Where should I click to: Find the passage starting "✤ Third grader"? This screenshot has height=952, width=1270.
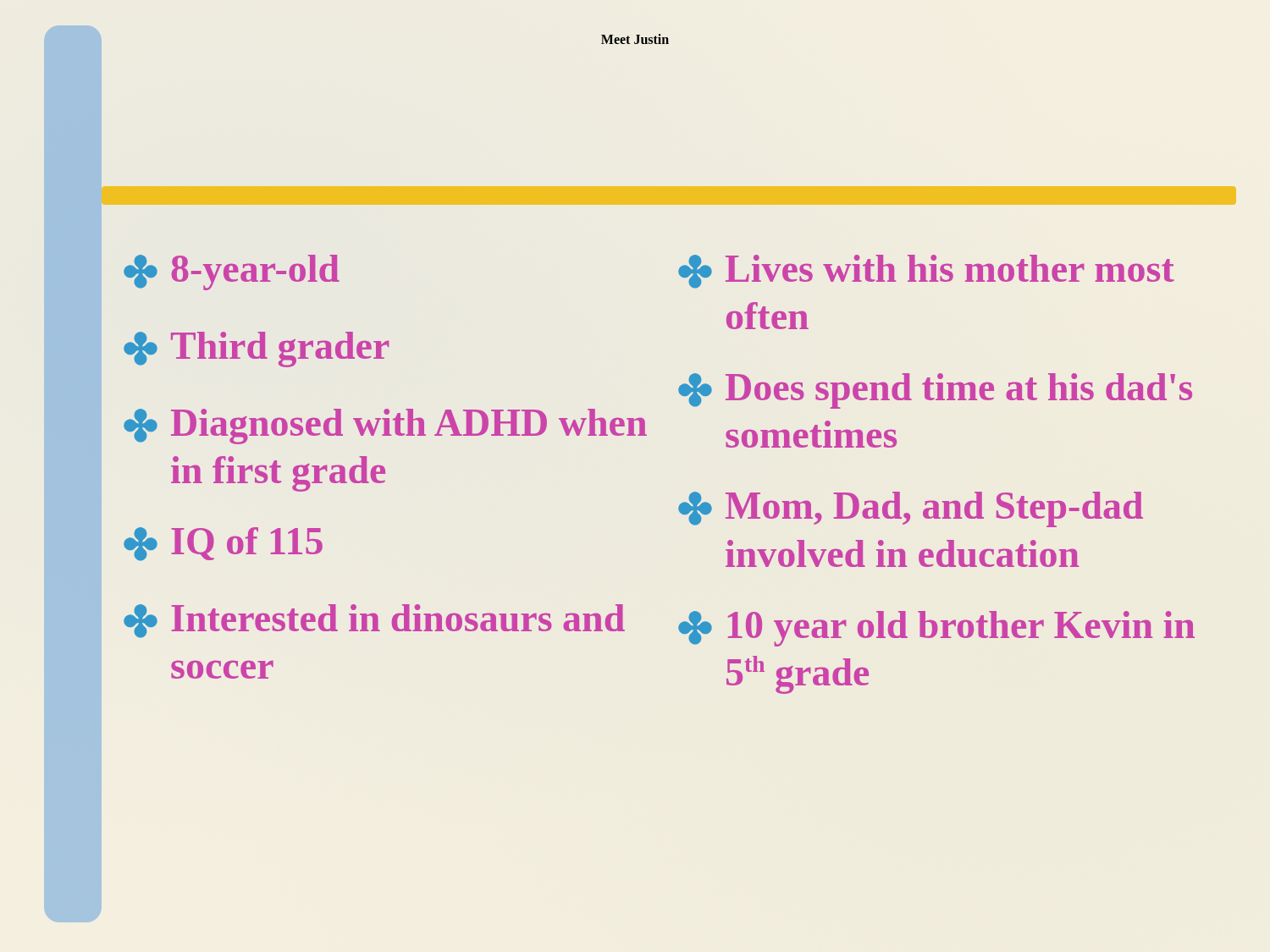394,349
